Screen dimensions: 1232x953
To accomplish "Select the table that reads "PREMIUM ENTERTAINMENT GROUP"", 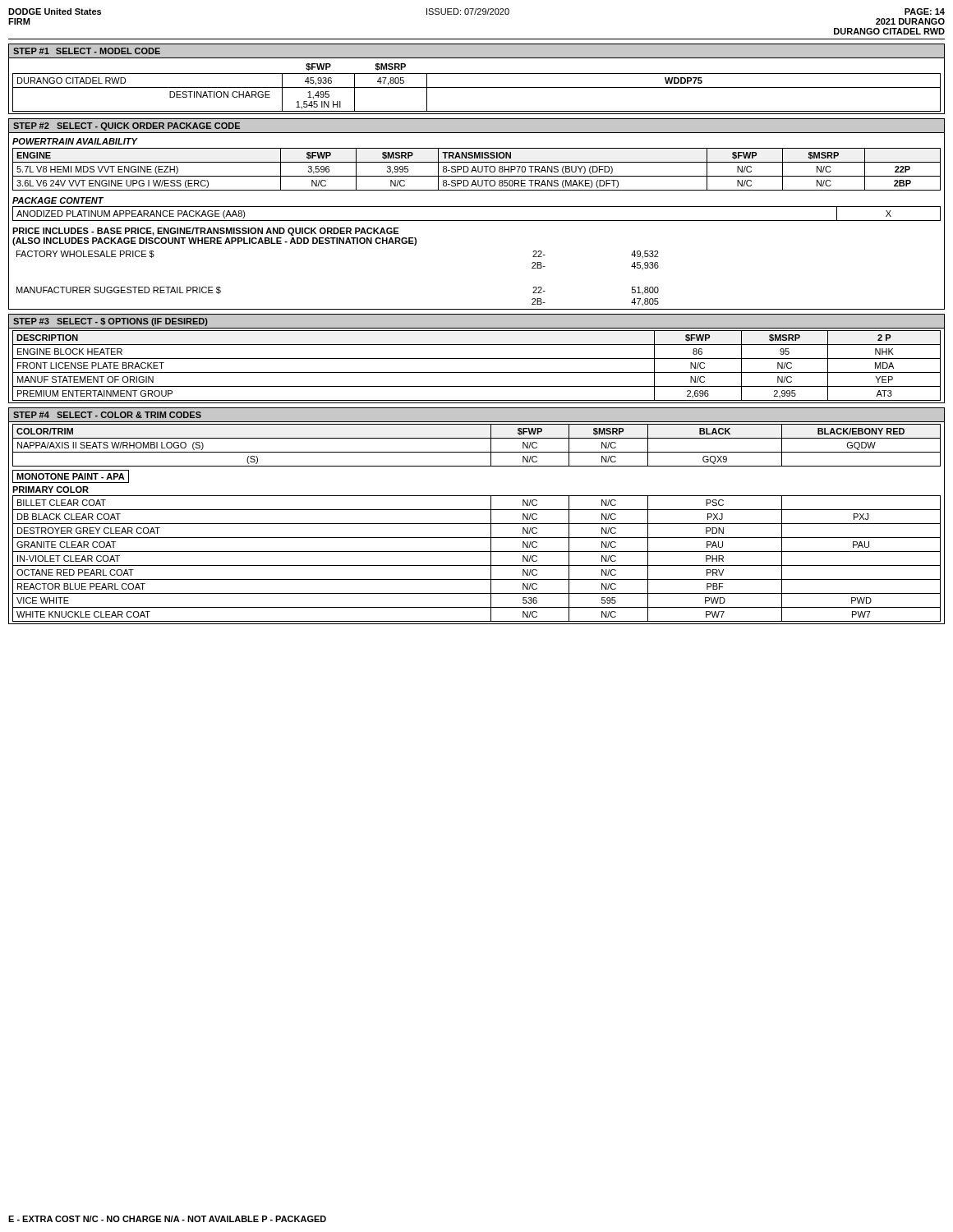I will point(476,359).
